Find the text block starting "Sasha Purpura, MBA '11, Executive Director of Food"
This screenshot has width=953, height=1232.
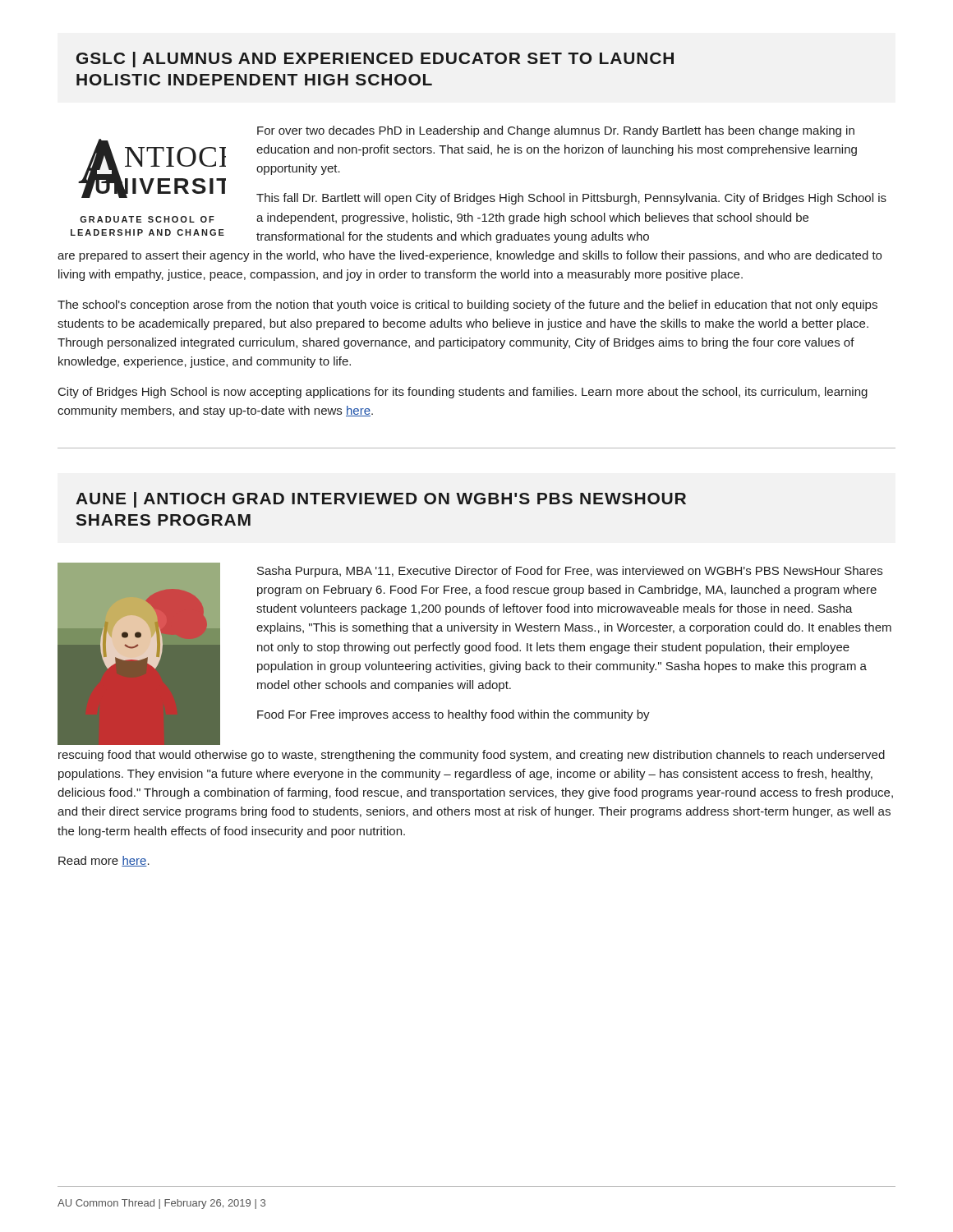coord(574,627)
